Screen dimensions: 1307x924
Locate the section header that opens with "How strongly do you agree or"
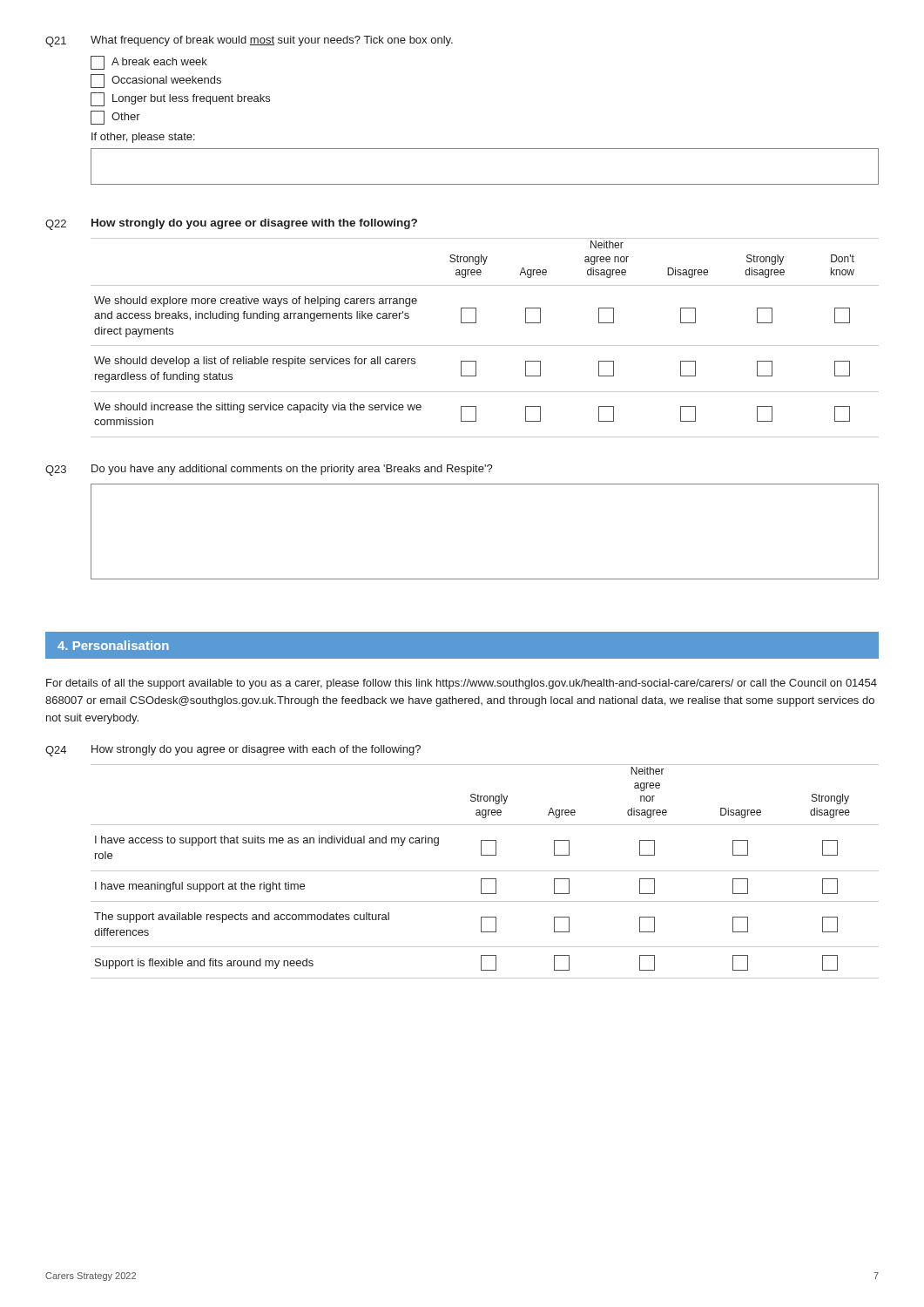click(x=254, y=223)
